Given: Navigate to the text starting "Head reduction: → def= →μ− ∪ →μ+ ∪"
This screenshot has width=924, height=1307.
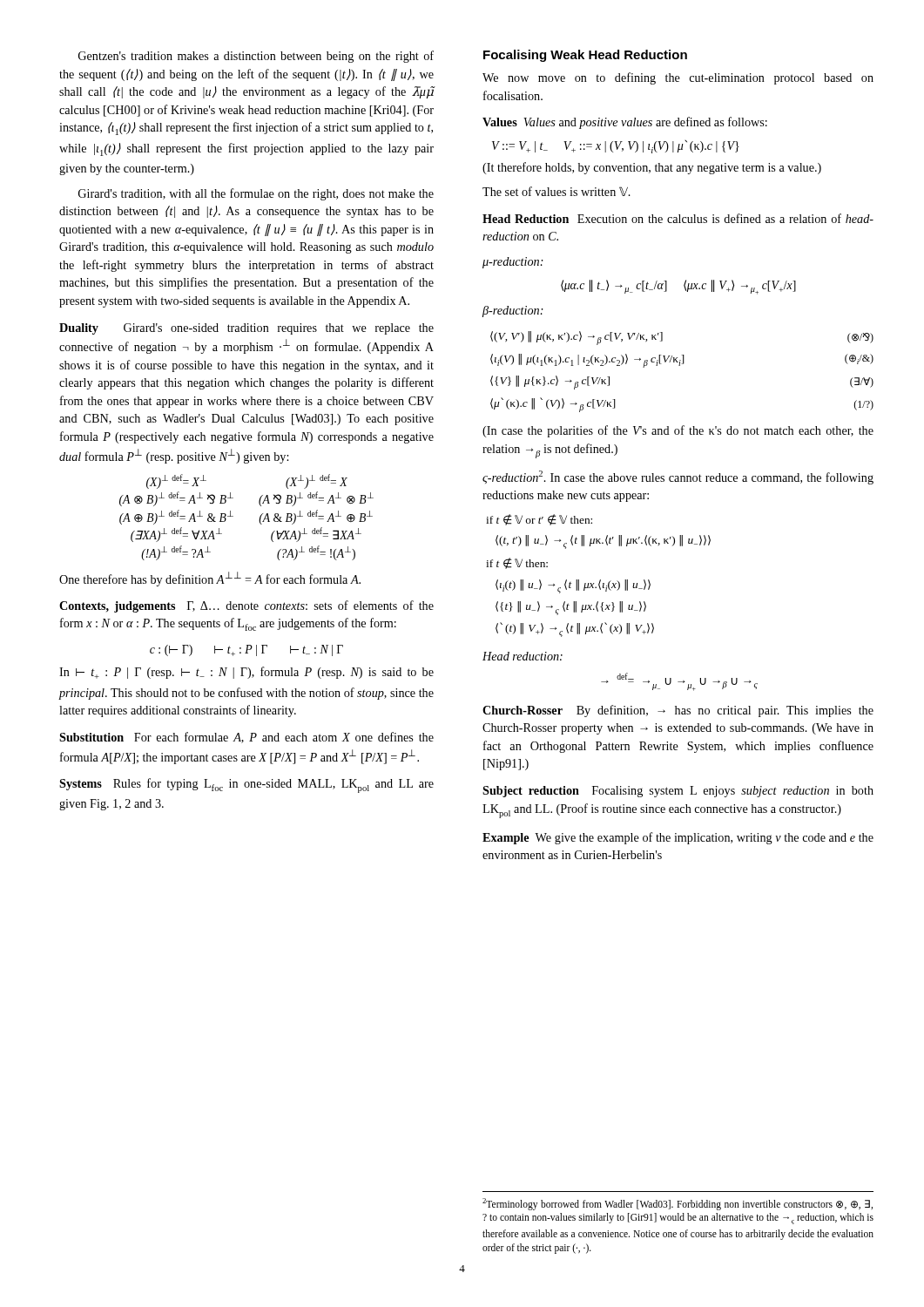Looking at the screenshot, I should point(678,670).
